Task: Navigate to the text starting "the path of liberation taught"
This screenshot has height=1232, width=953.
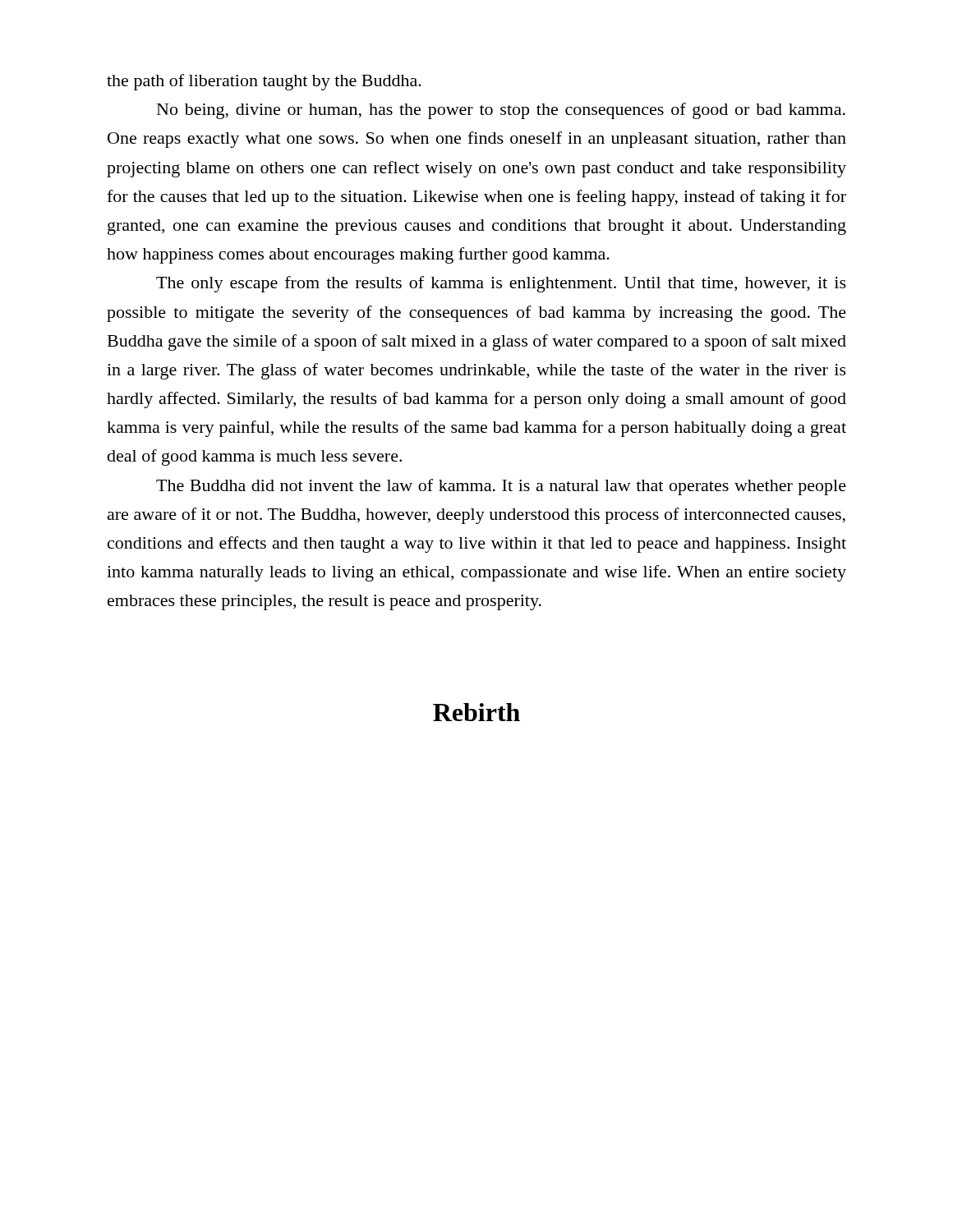Action: coord(476,340)
